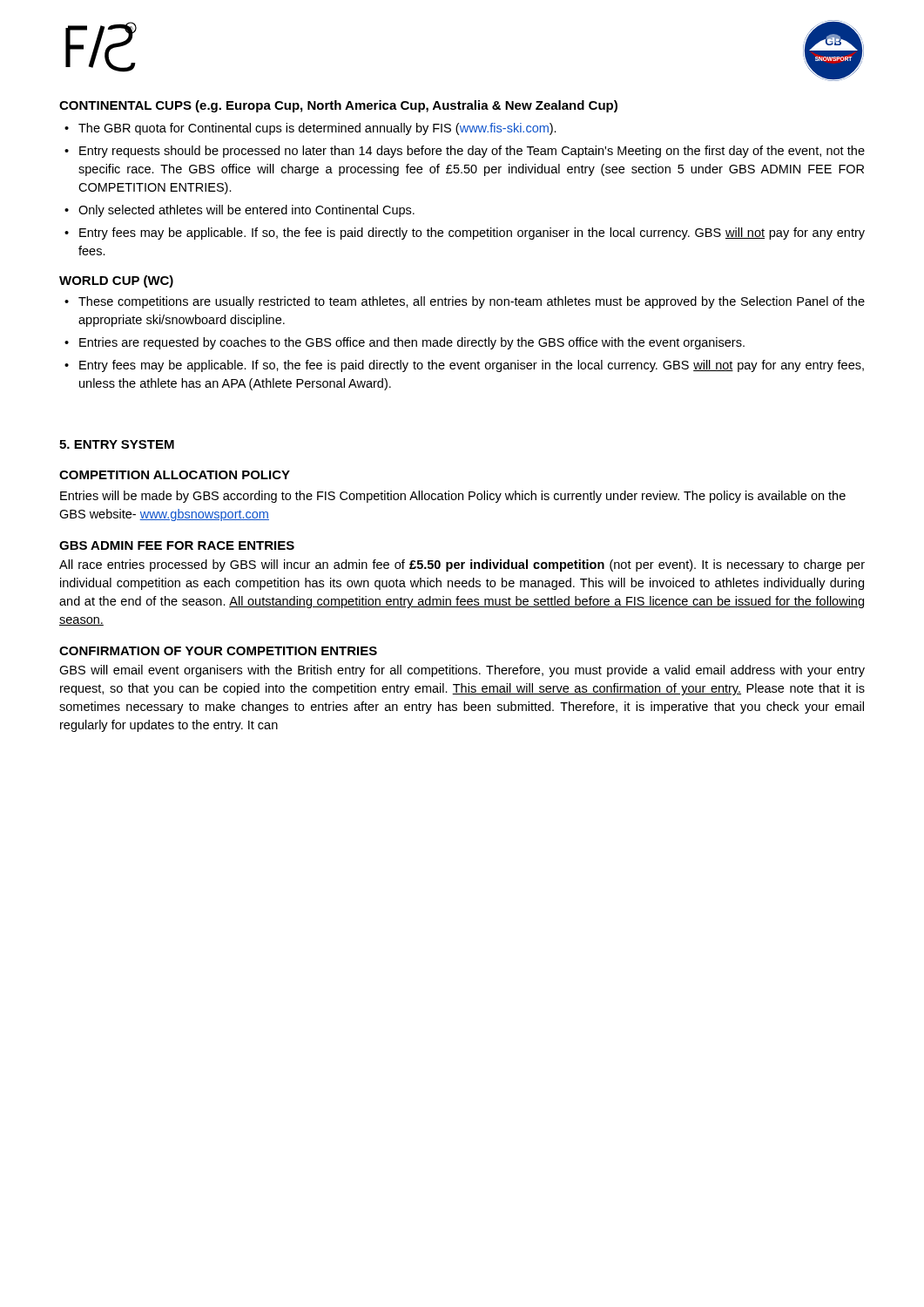
Task: Find the block starting "GBS will email event"
Action: click(462, 698)
